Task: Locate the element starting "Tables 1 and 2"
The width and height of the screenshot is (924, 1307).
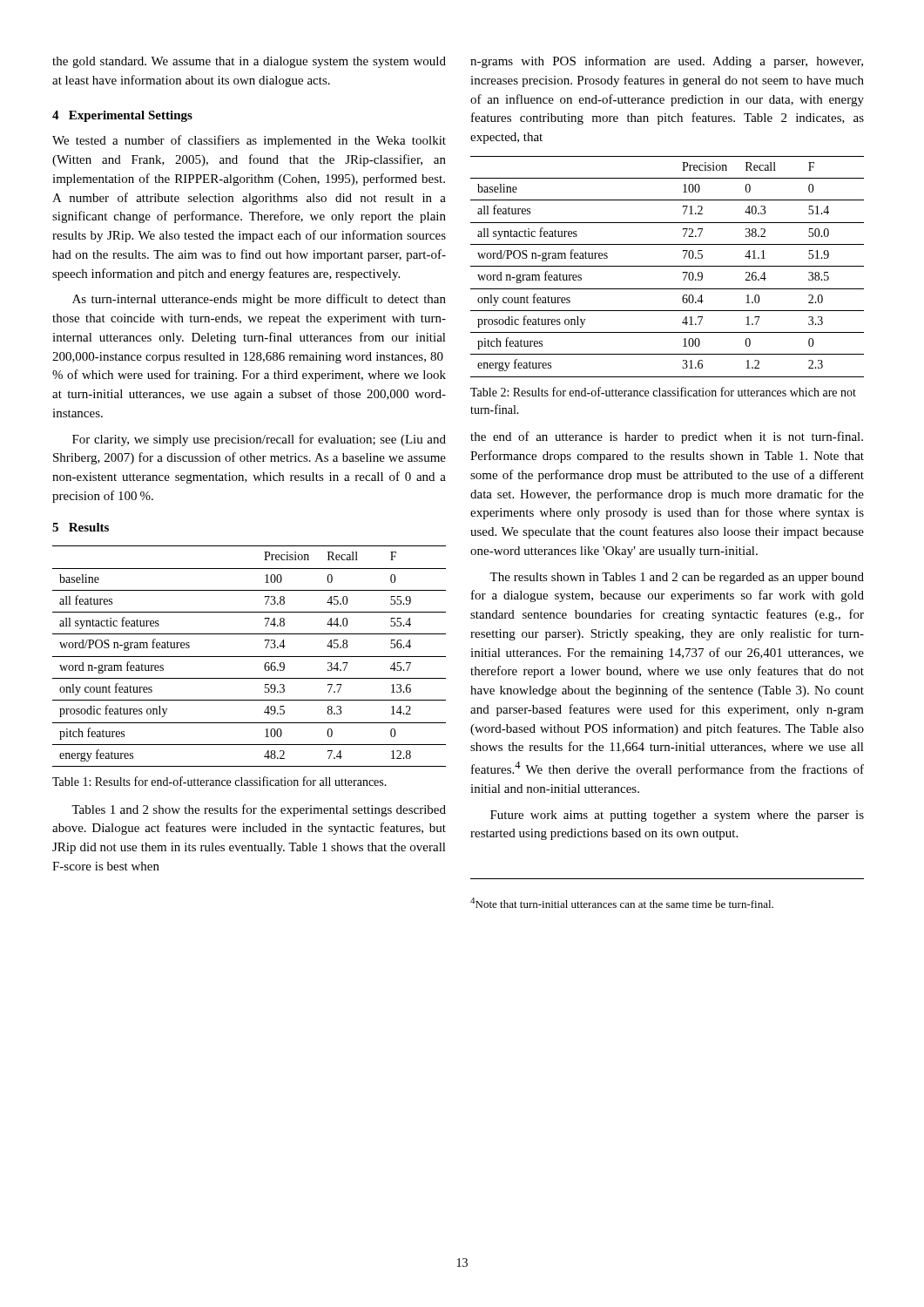Action: [249, 838]
